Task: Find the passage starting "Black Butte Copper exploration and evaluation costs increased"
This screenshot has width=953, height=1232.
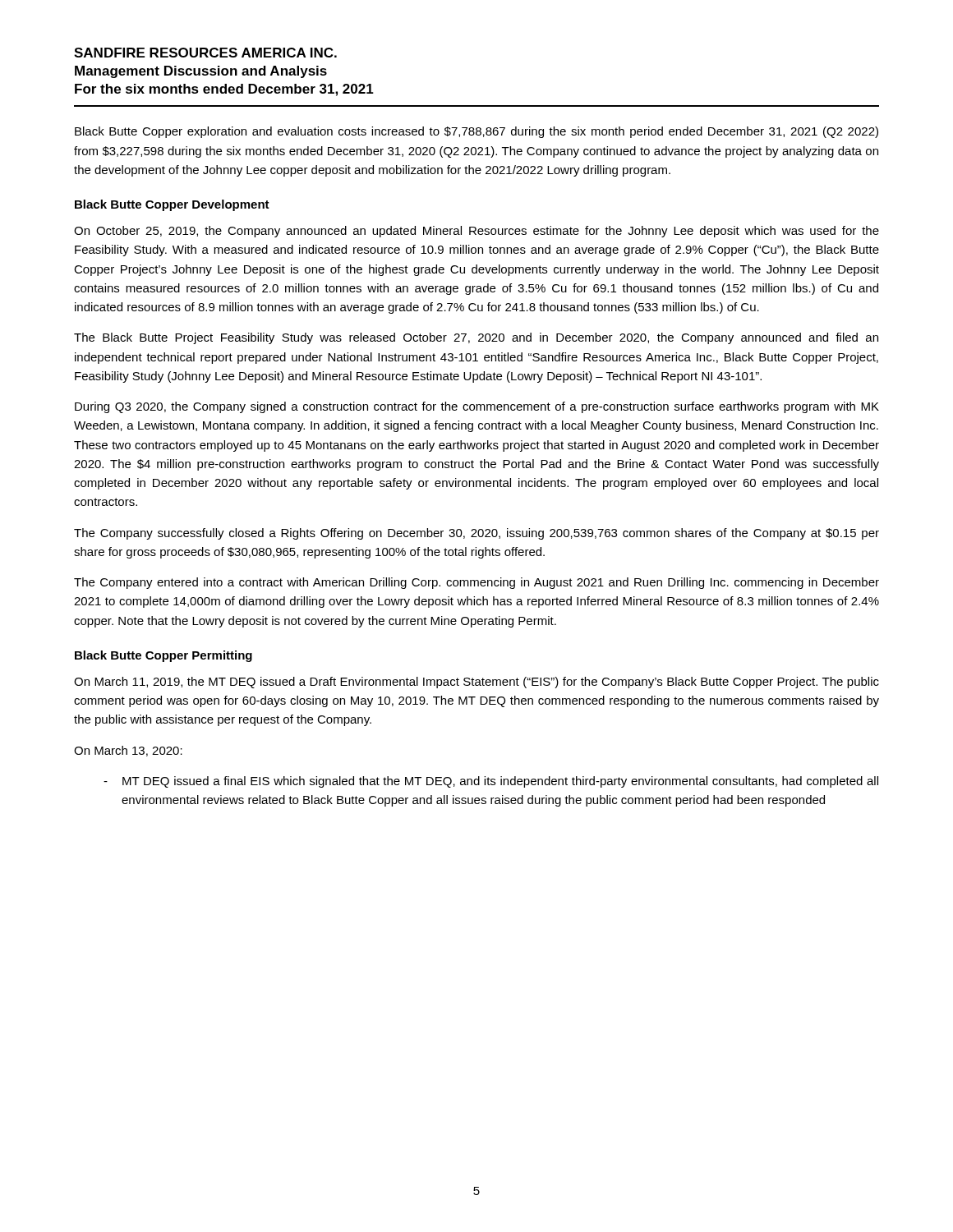Action: [x=476, y=150]
